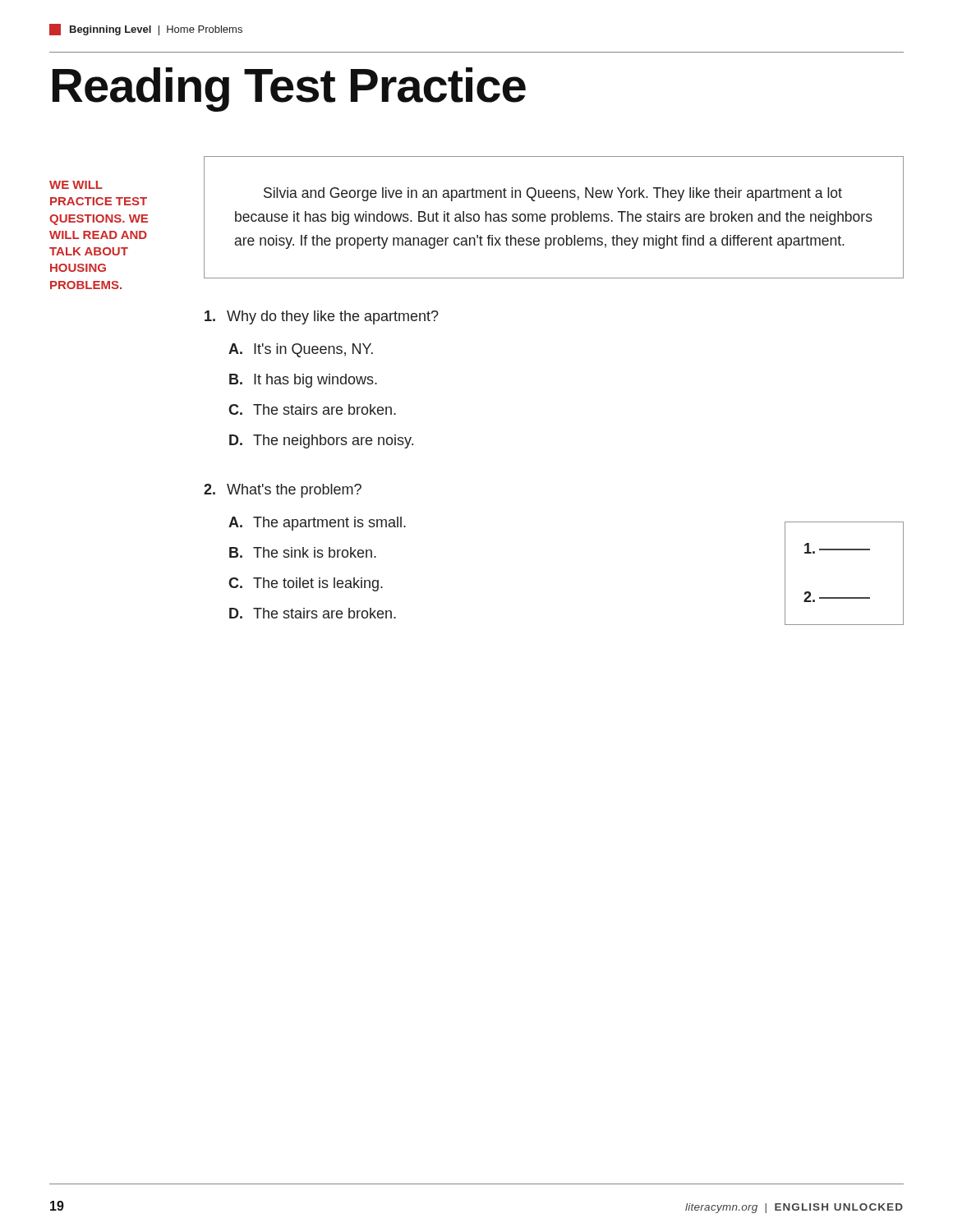Click on the text starting "D. The stairs are broken."
The image size is (953, 1232).
click(x=313, y=614)
